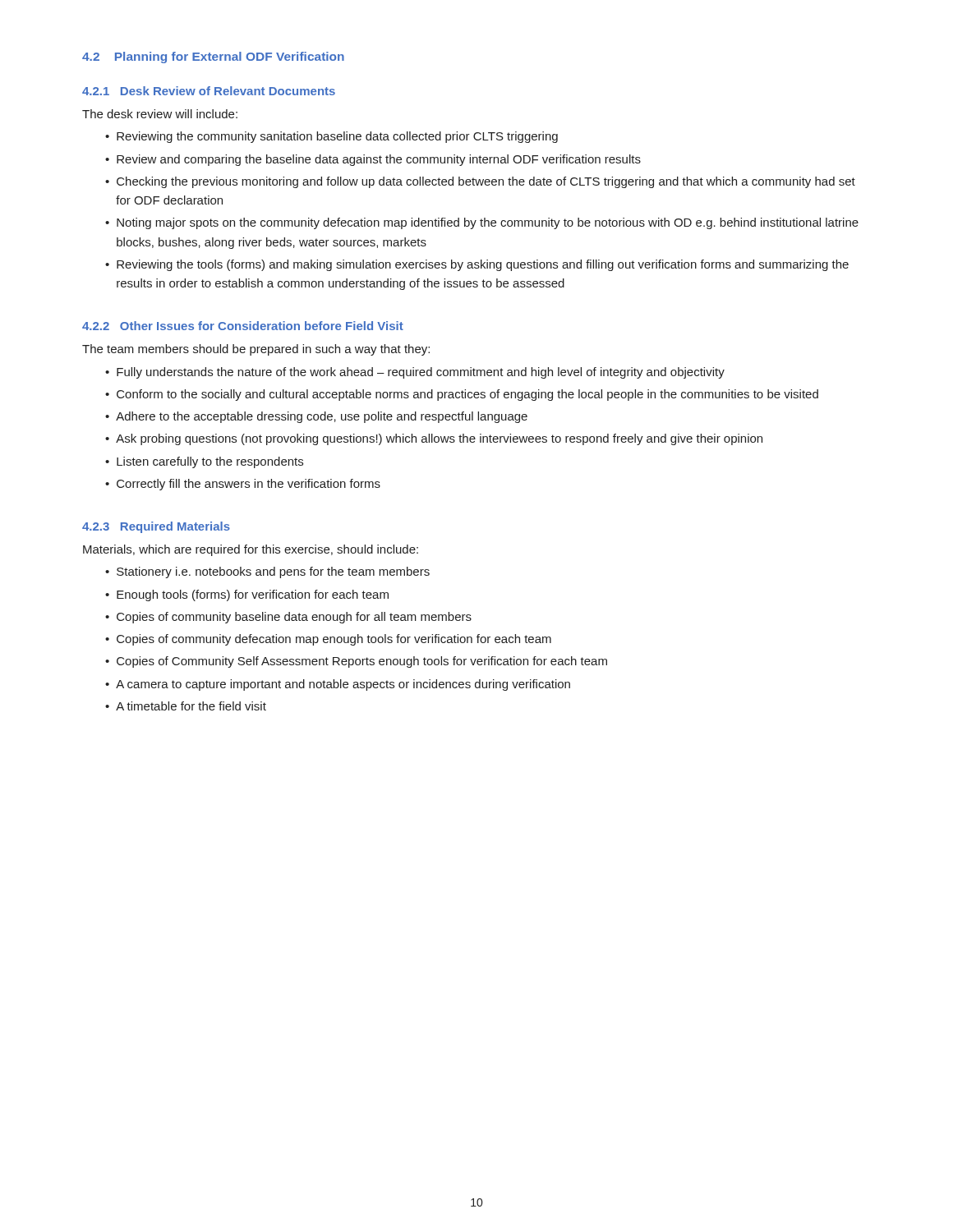This screenshot has height=1232, width=953.
Task: Navigate to the element starting "The desk review"
Action: (160, 114)
